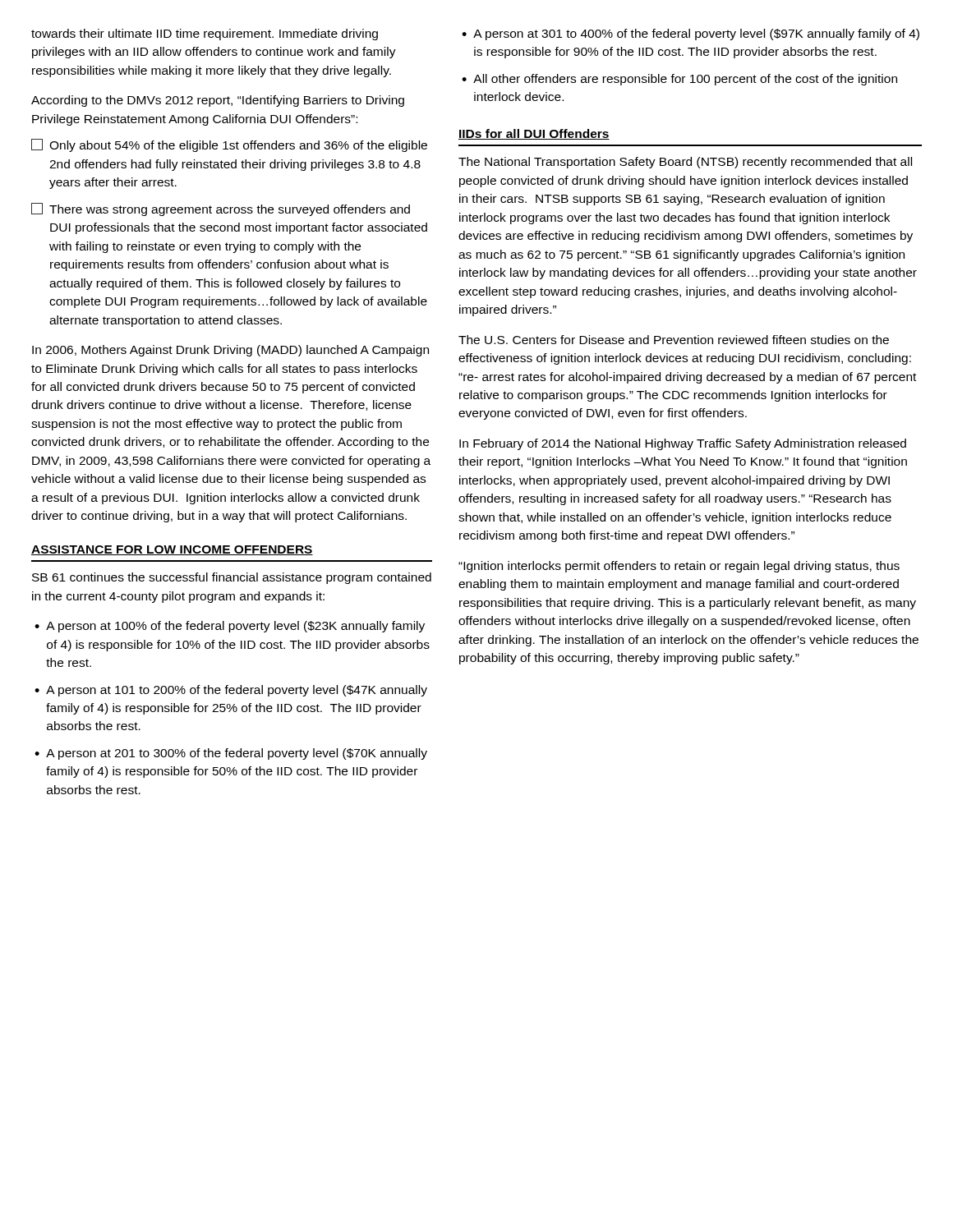The height and width of the screenshot is (1232, 953).
Task: Point to the block beginning "• A person at 100% of the federal"
Action: coord(233,645)
